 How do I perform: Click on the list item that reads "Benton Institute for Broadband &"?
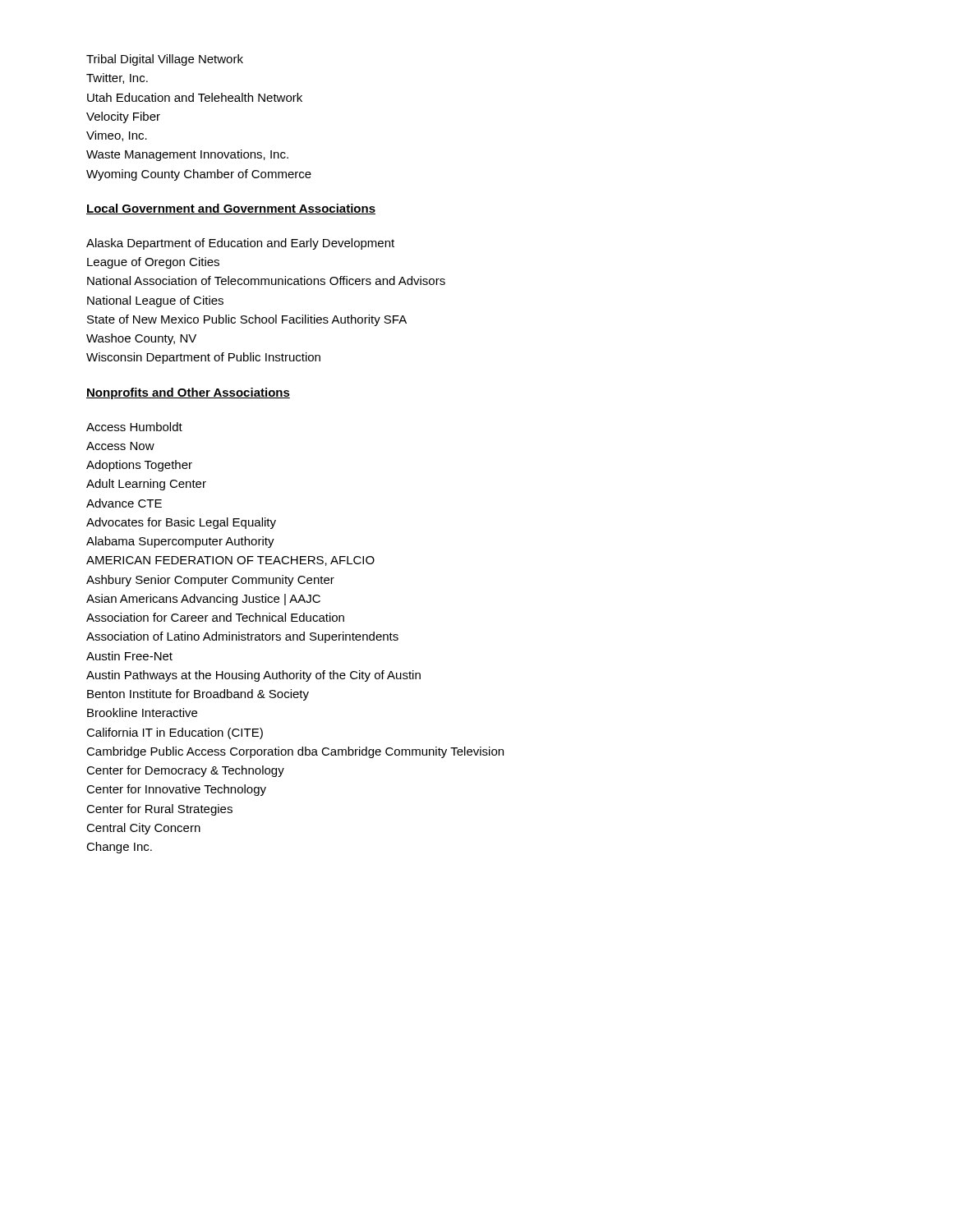click(198, 694)
